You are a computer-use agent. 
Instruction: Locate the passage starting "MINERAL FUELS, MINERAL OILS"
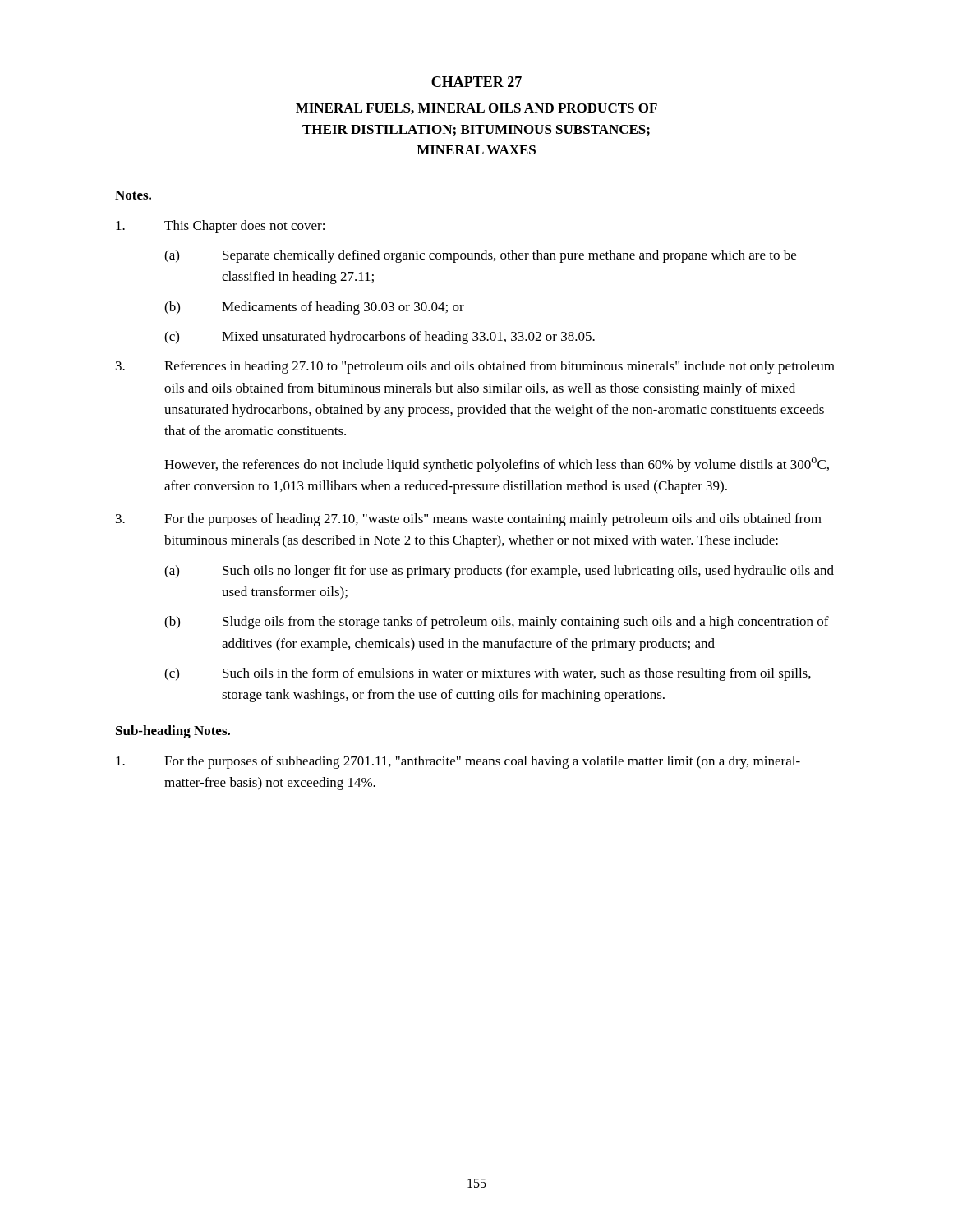tap(476, 129)
